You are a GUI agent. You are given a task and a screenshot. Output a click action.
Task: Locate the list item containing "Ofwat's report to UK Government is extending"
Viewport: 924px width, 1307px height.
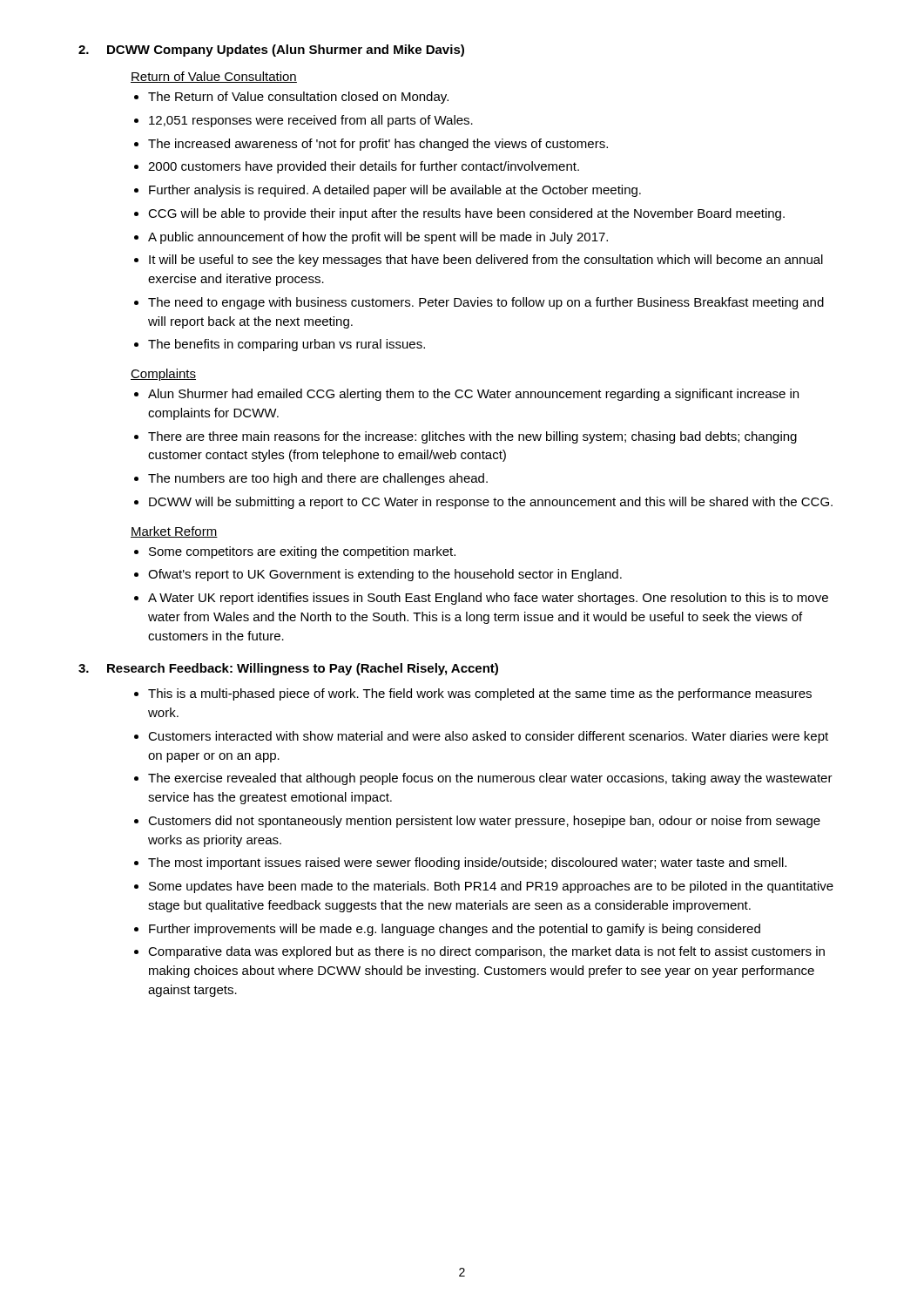tap(385, 574)
